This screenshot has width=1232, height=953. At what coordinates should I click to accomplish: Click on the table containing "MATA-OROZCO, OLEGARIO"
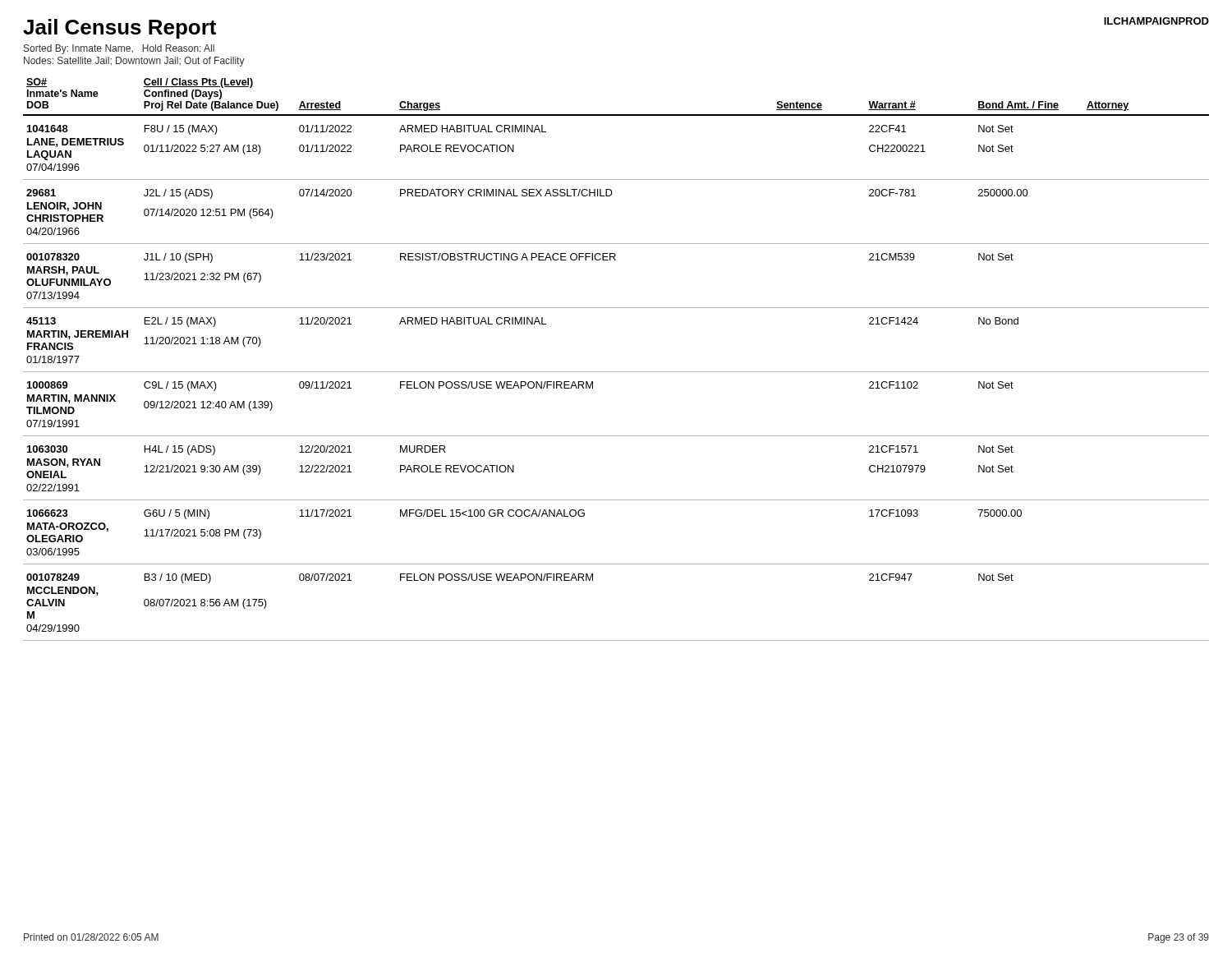(x=616, y=357)
